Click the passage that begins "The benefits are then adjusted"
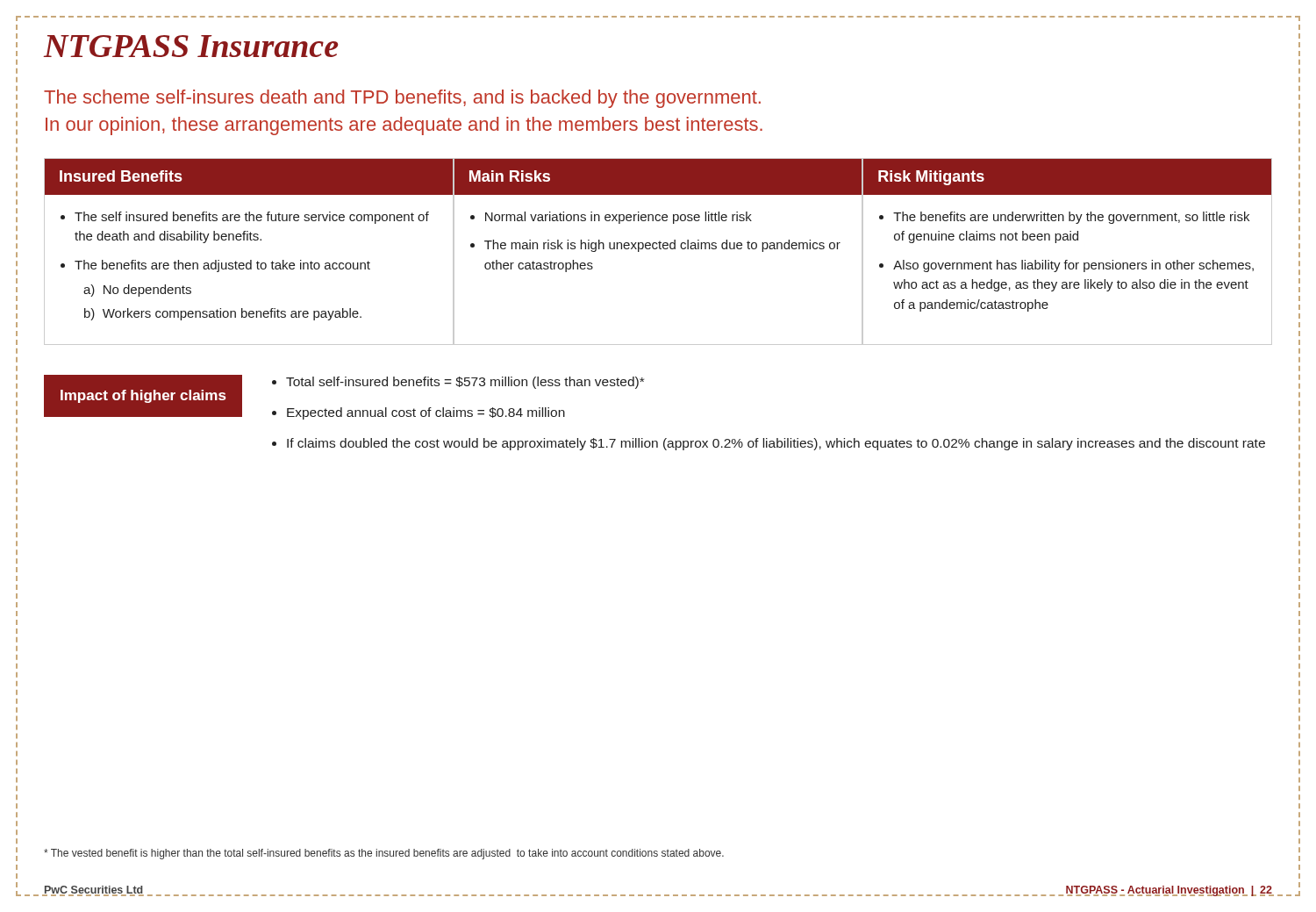The width and height of the screenshot is (1316, 912). pyautogui.click(x=222, y=266)
